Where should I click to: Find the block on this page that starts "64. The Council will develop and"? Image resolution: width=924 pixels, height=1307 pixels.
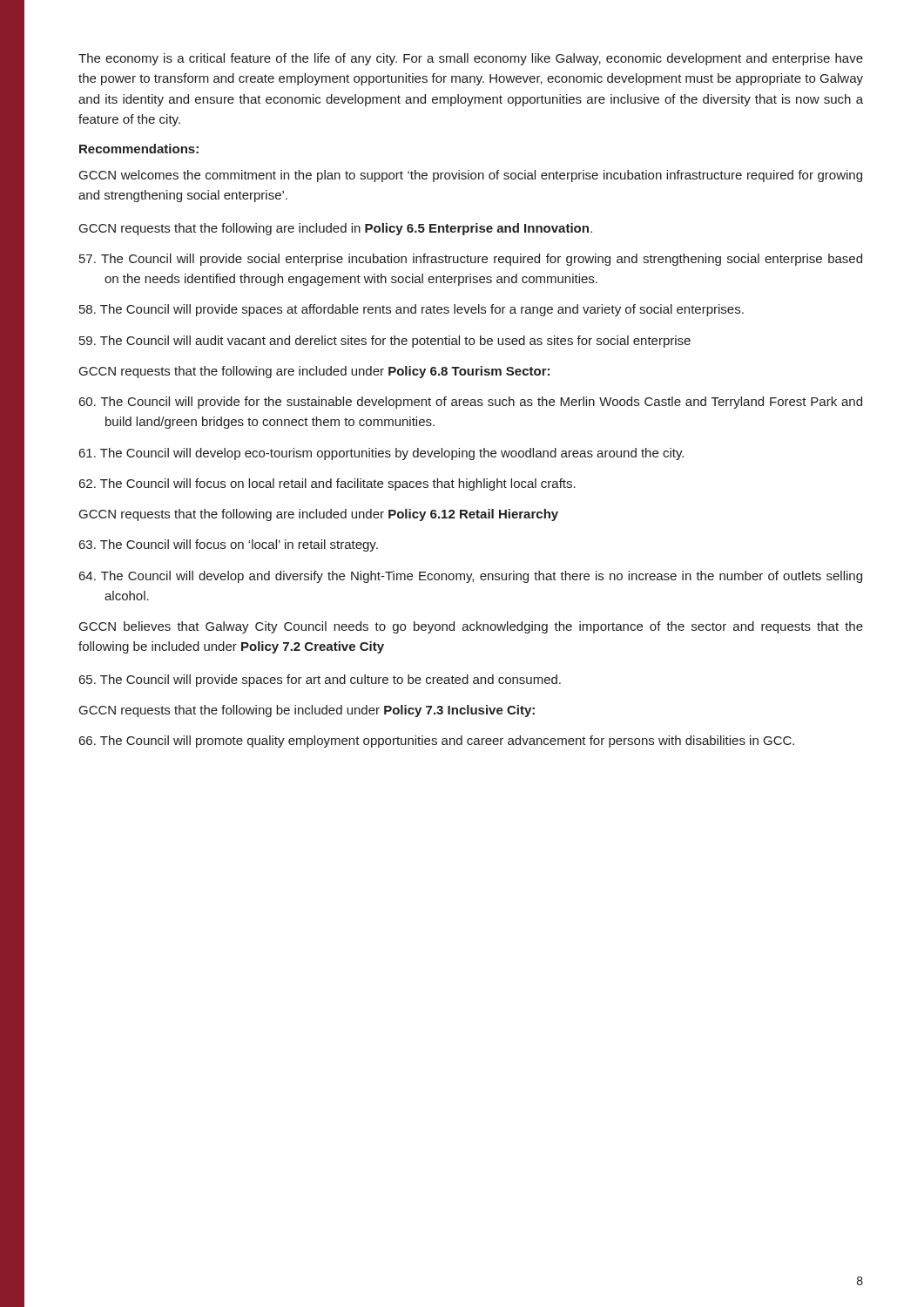click(x=471, y=585)
